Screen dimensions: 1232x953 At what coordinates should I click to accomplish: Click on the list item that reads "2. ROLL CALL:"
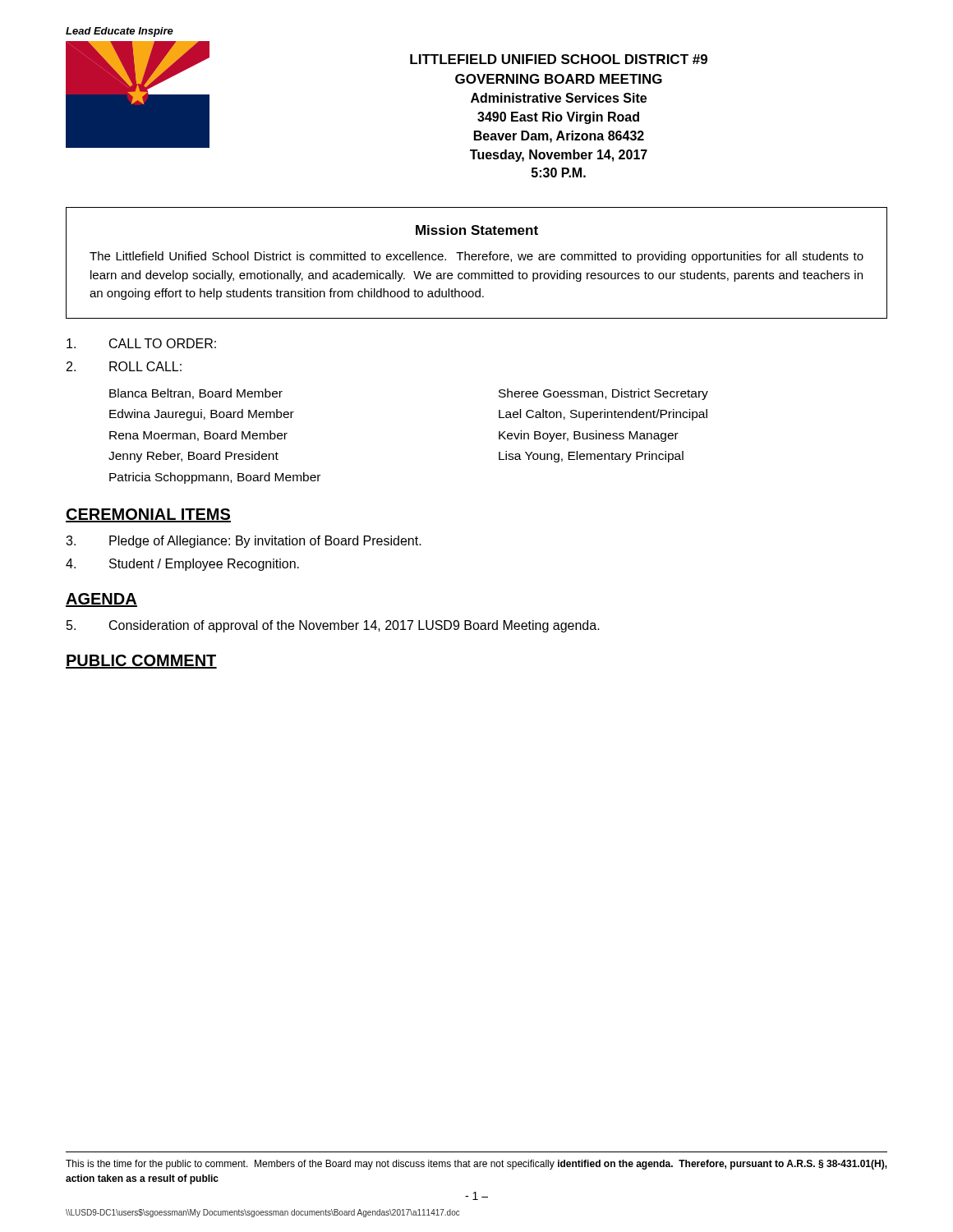coord(124,366)
